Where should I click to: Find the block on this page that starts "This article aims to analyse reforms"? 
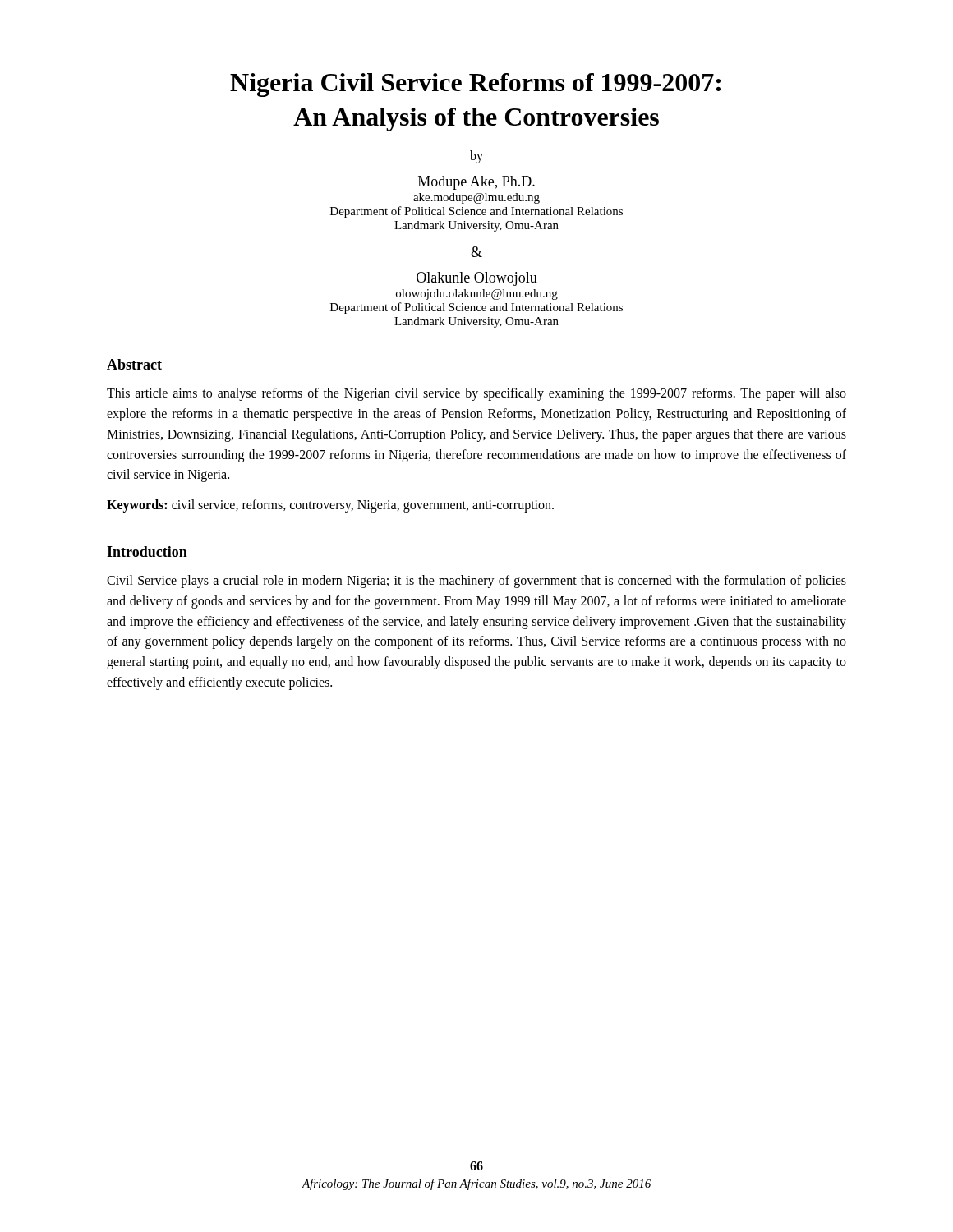(476, 434)
